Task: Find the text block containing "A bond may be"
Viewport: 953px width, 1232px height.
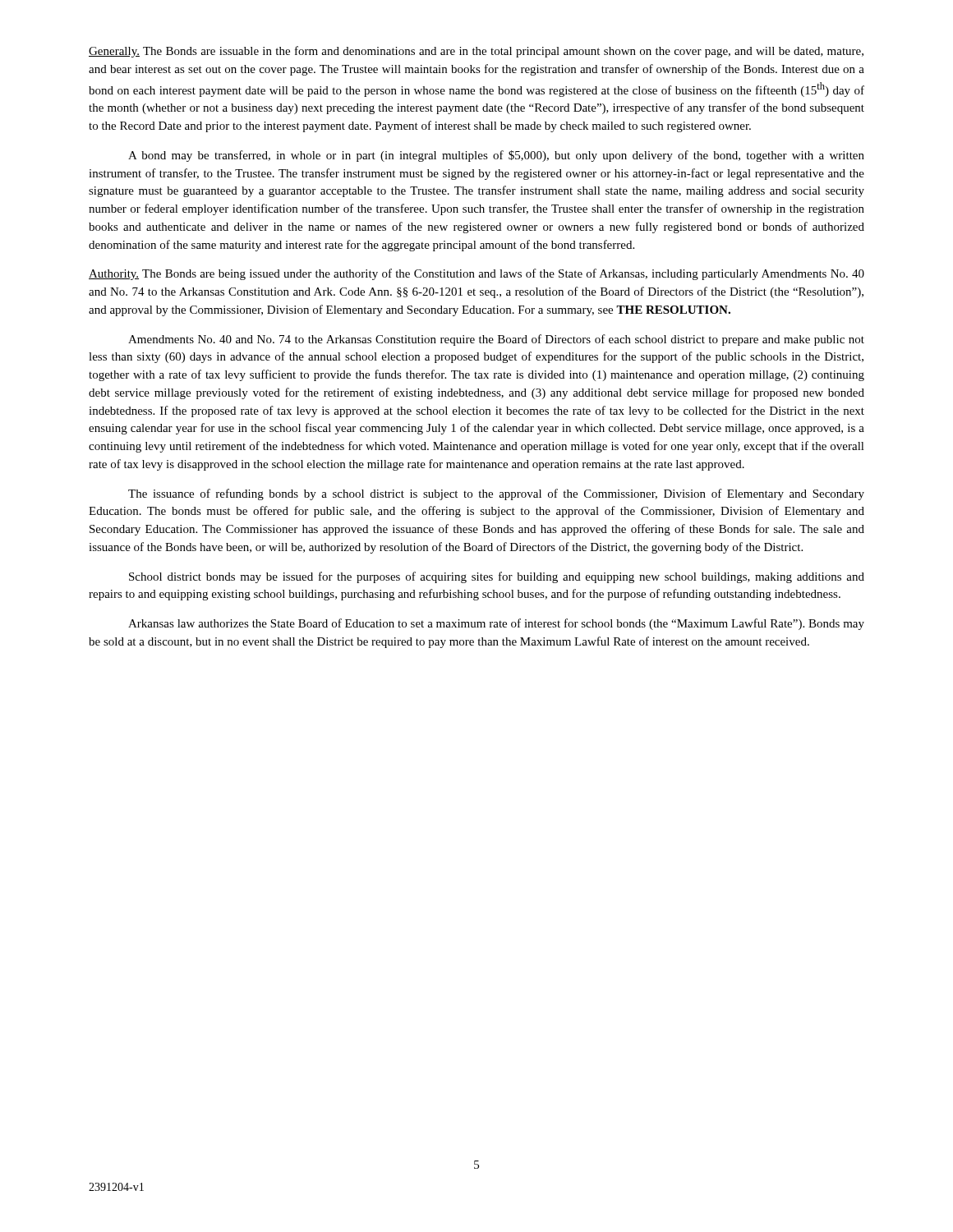Action: point(476,200)
